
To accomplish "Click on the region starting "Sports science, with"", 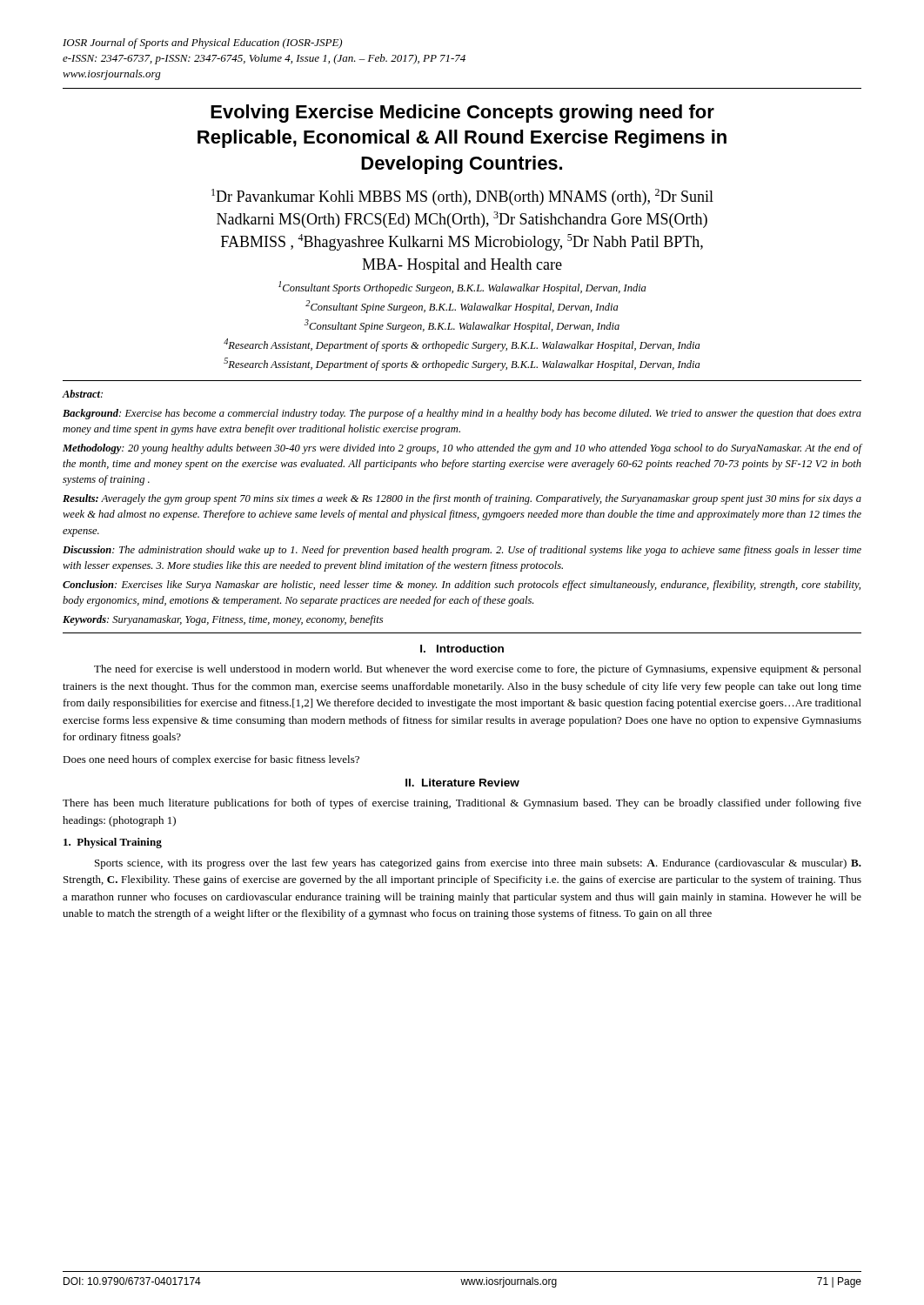I will (x=462, y=888).
